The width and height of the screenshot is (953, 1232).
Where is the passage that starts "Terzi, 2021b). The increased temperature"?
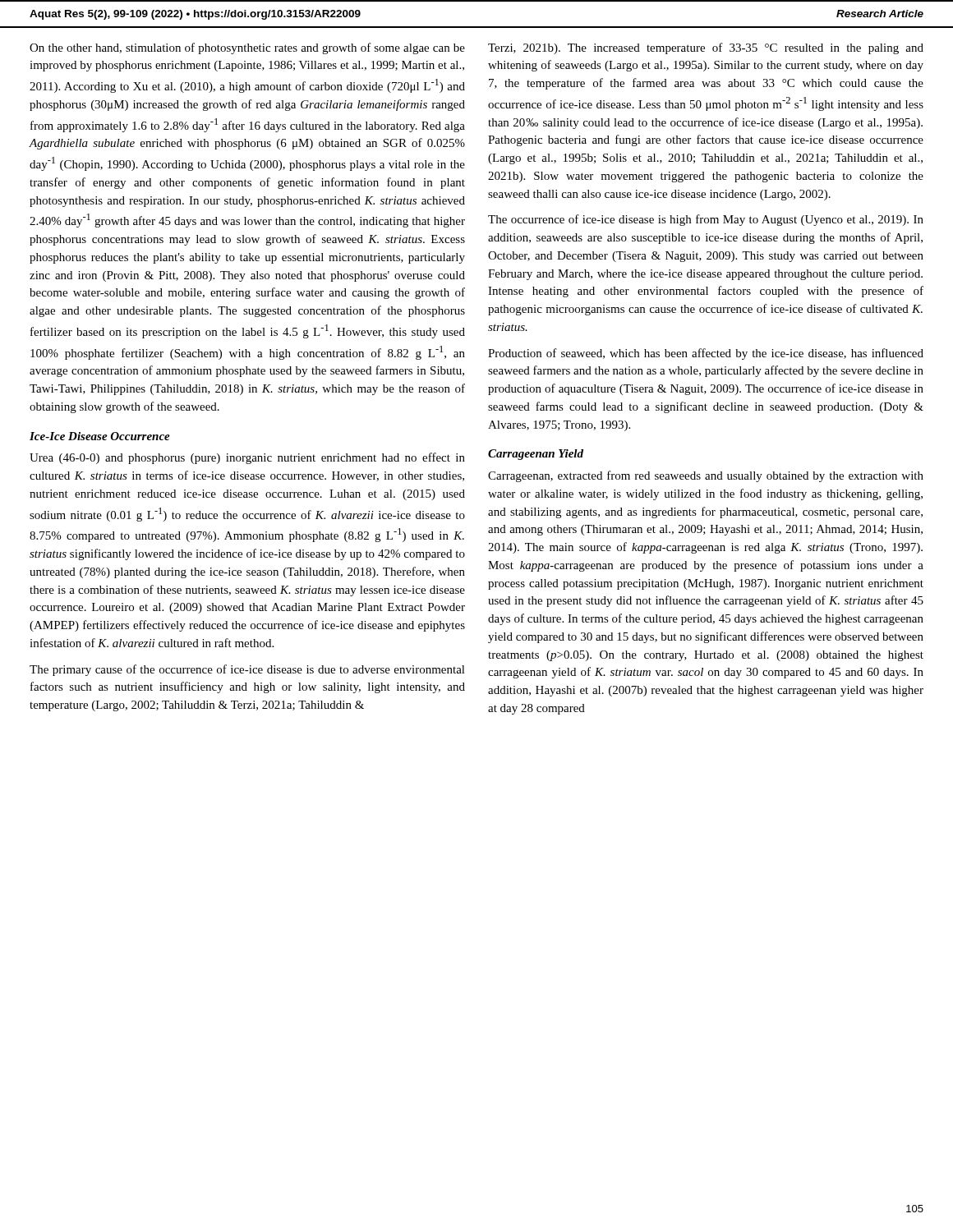coord(706,121)
